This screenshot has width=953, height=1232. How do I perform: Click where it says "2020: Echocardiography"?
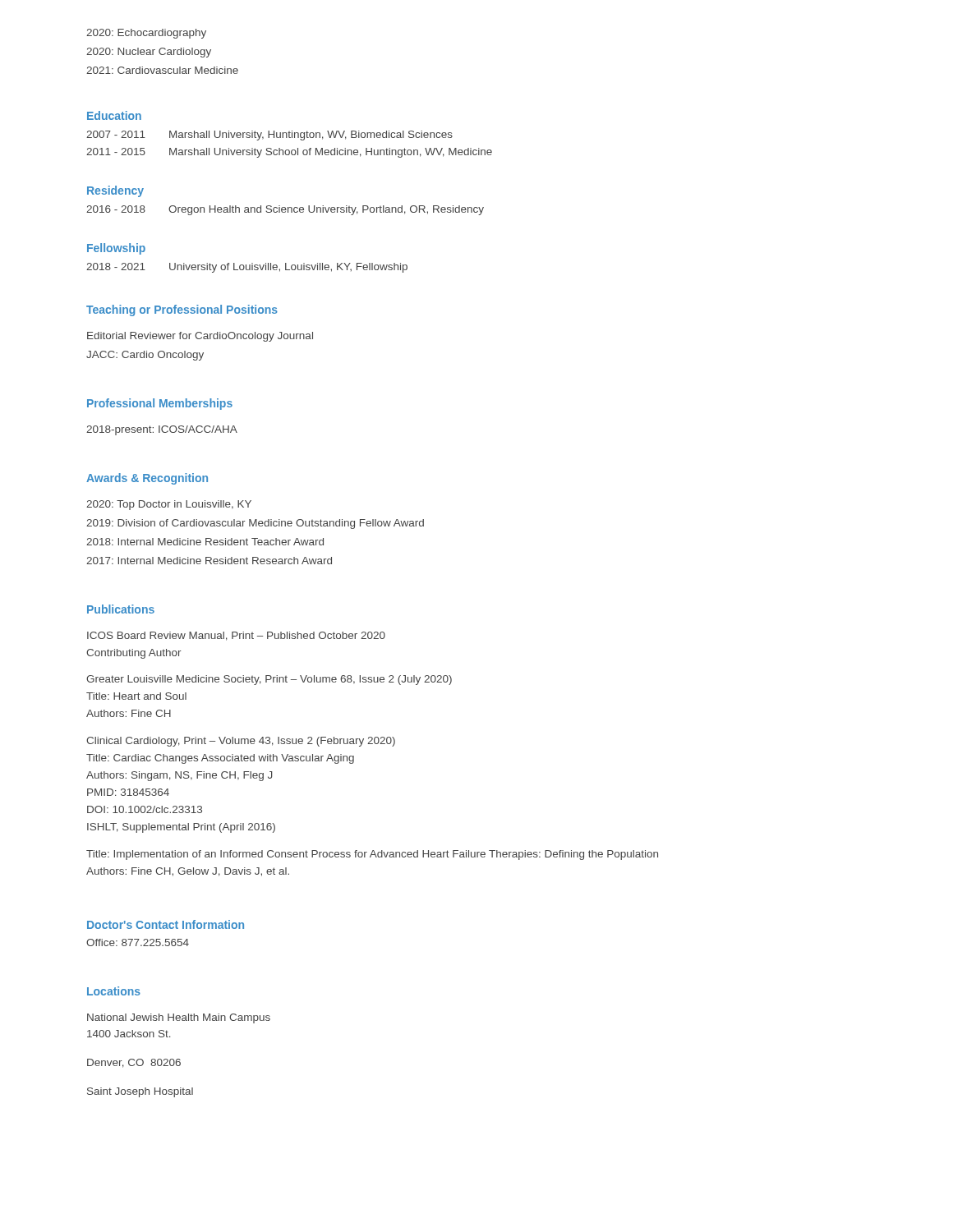click(146, 32)
